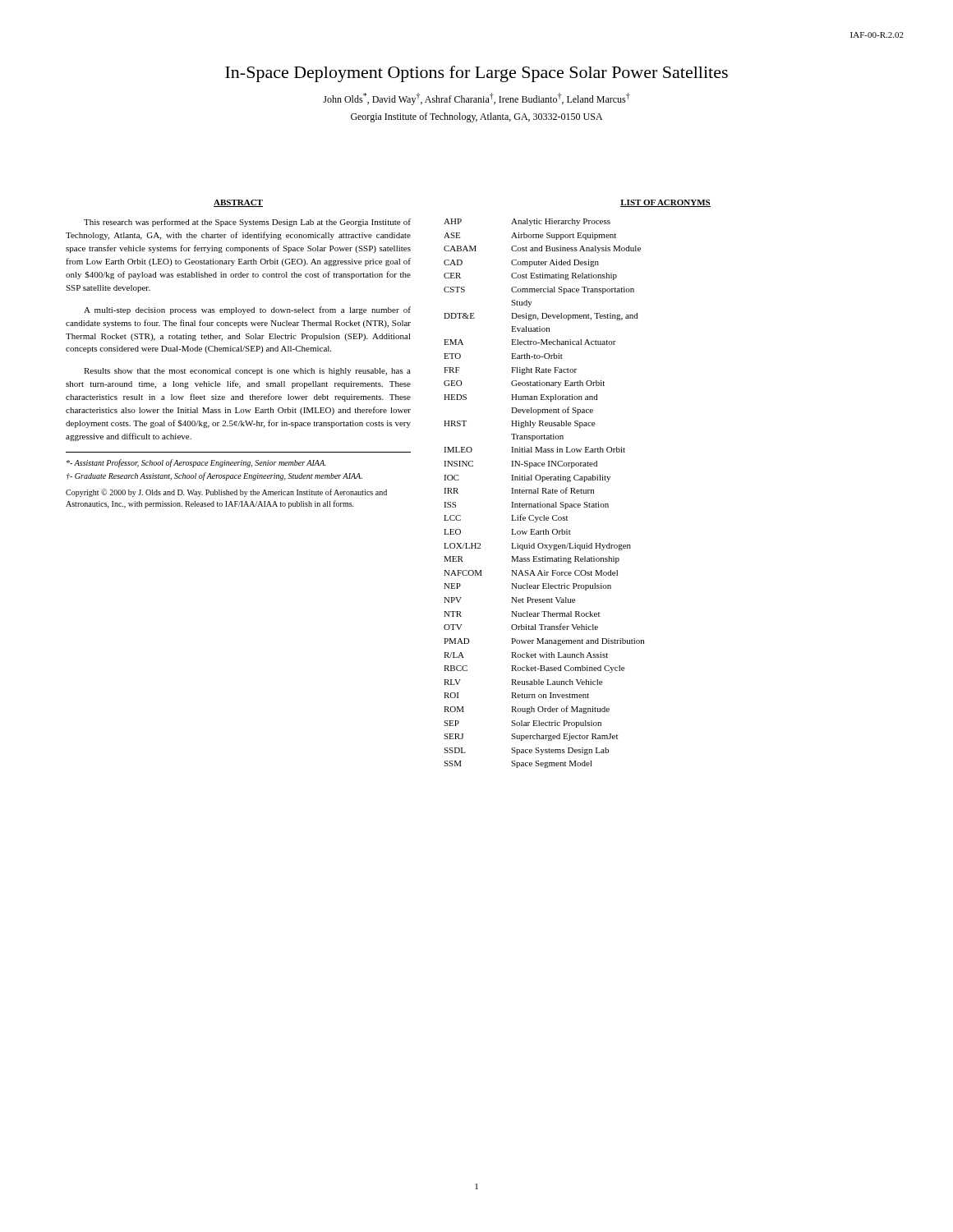Image resolution: width=953 pixels, height=1232 pixels.
Task: Find the block on this page that starts "Georgia Institute of"
Action: [x=476, y=117]
